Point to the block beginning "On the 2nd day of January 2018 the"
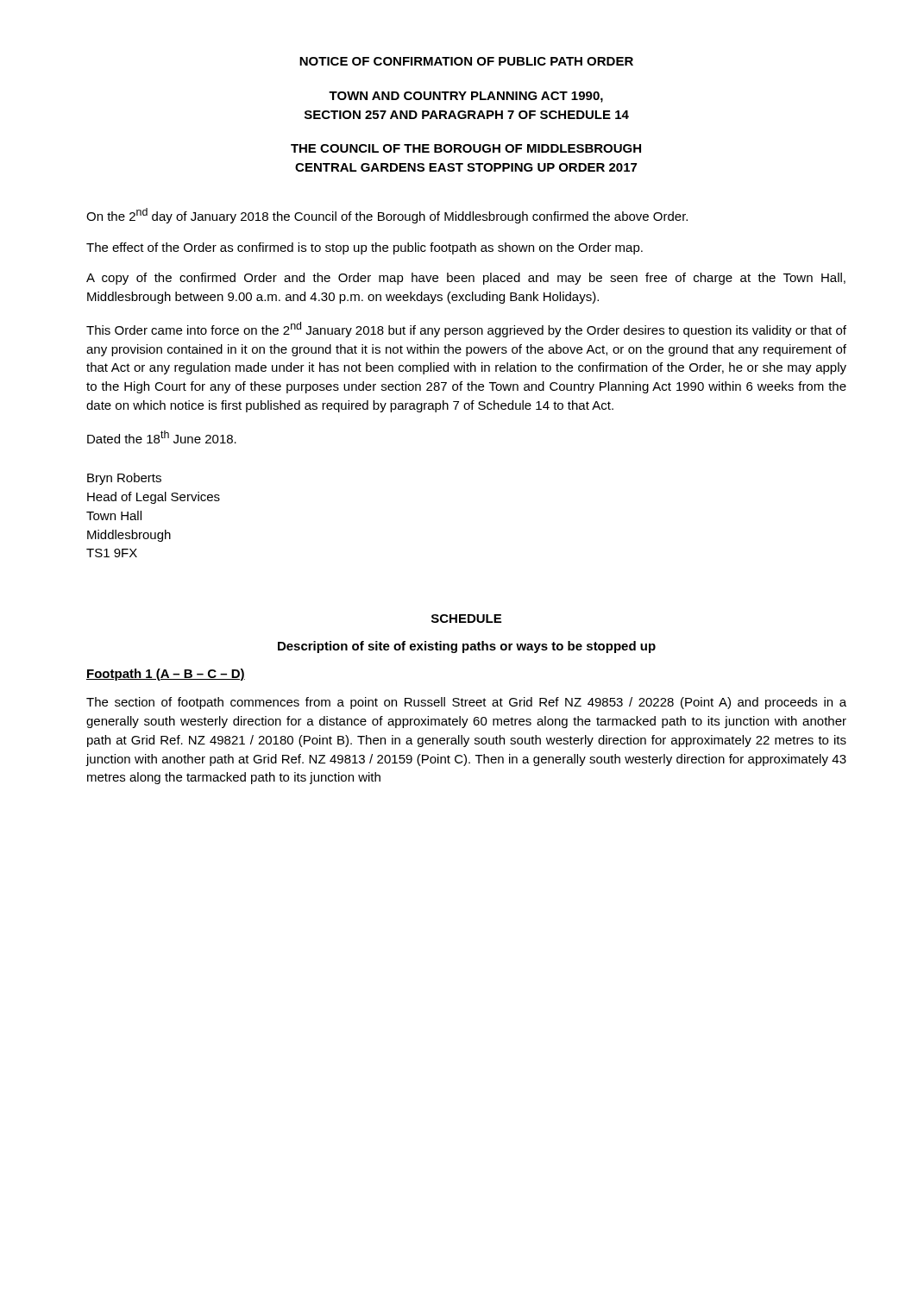This screenshot has width=924, height=1294. [466, 215]
